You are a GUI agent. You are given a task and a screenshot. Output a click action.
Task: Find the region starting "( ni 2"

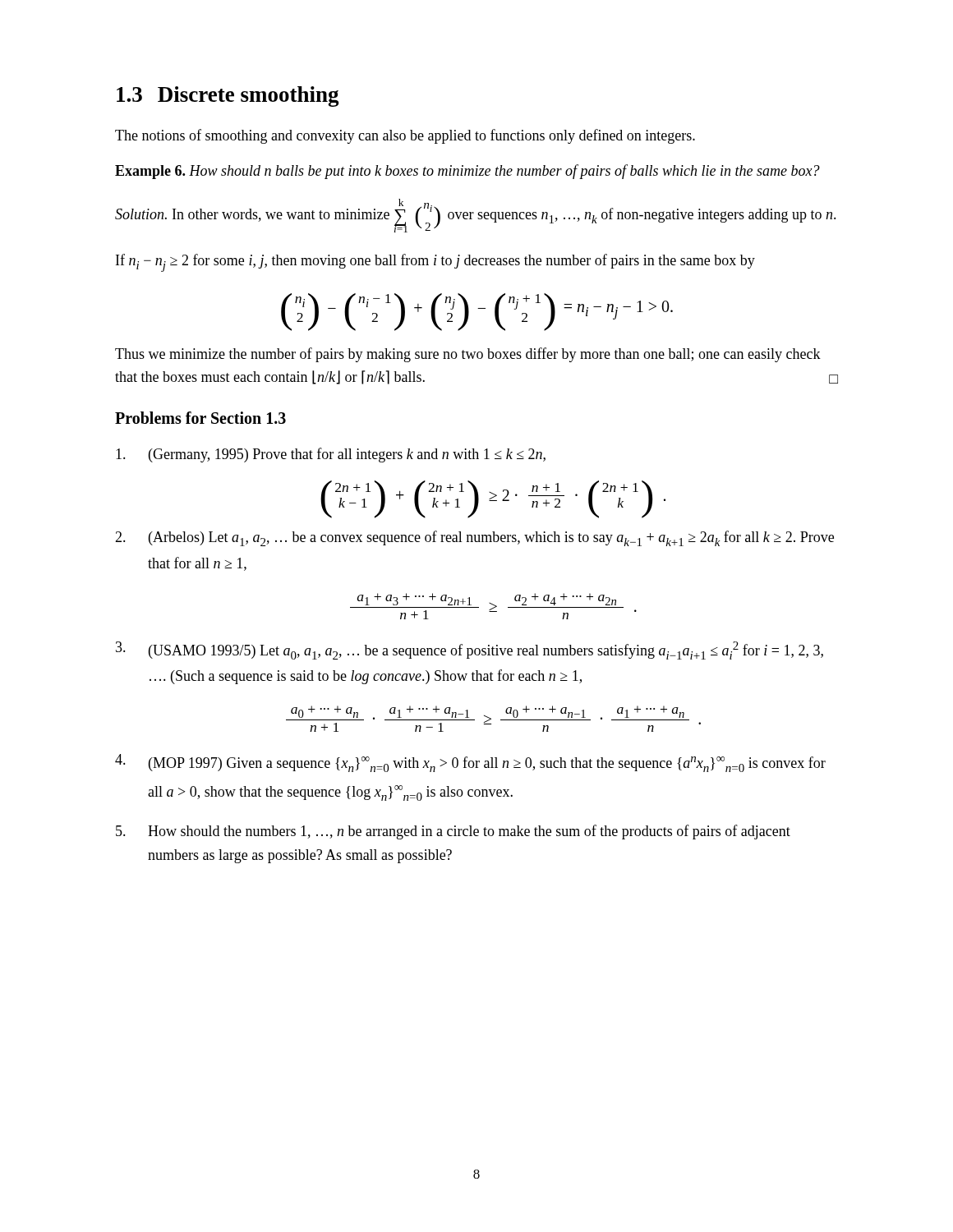click(476, 308)
